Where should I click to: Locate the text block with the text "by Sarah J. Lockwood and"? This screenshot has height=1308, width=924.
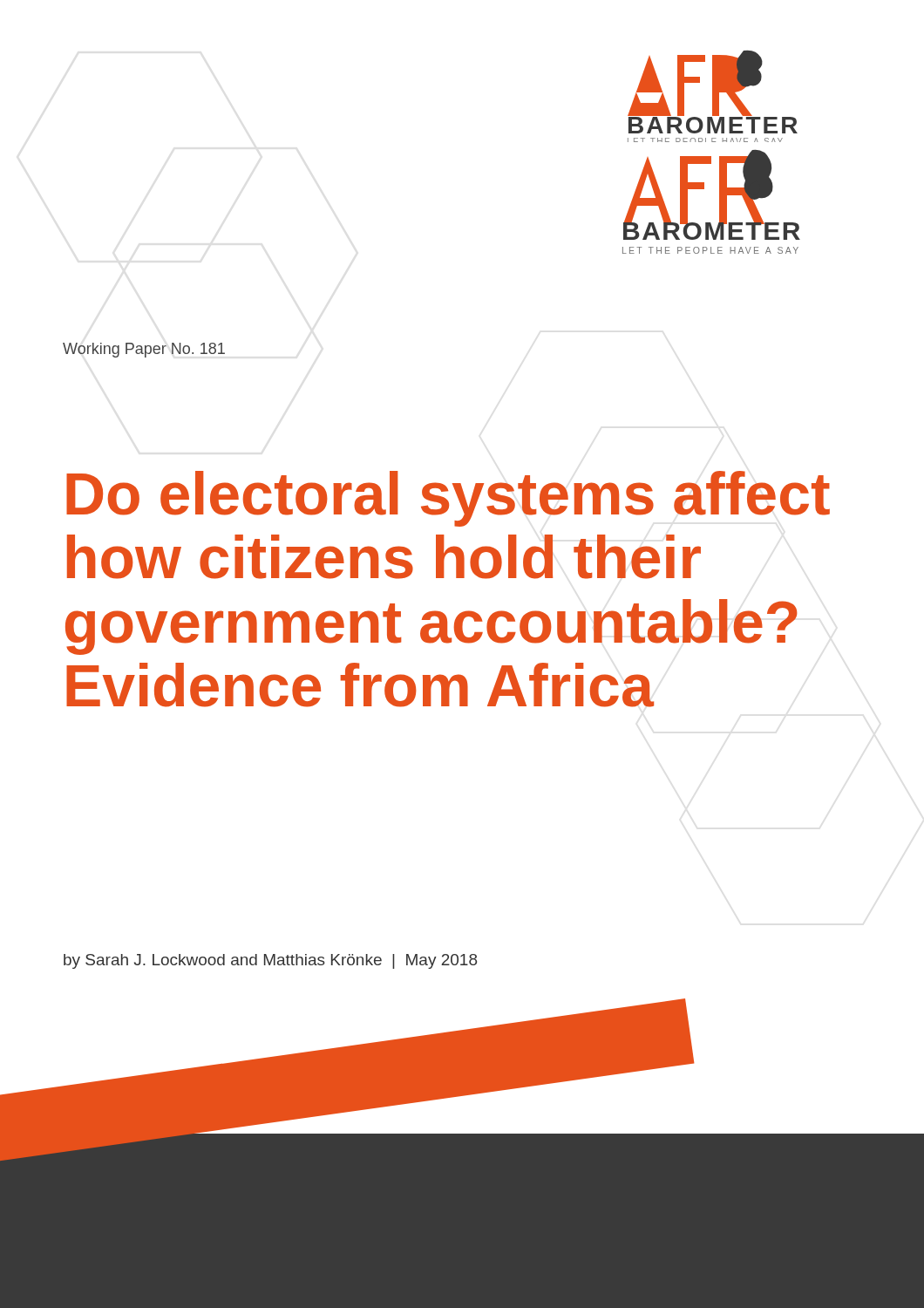[270, 960]
